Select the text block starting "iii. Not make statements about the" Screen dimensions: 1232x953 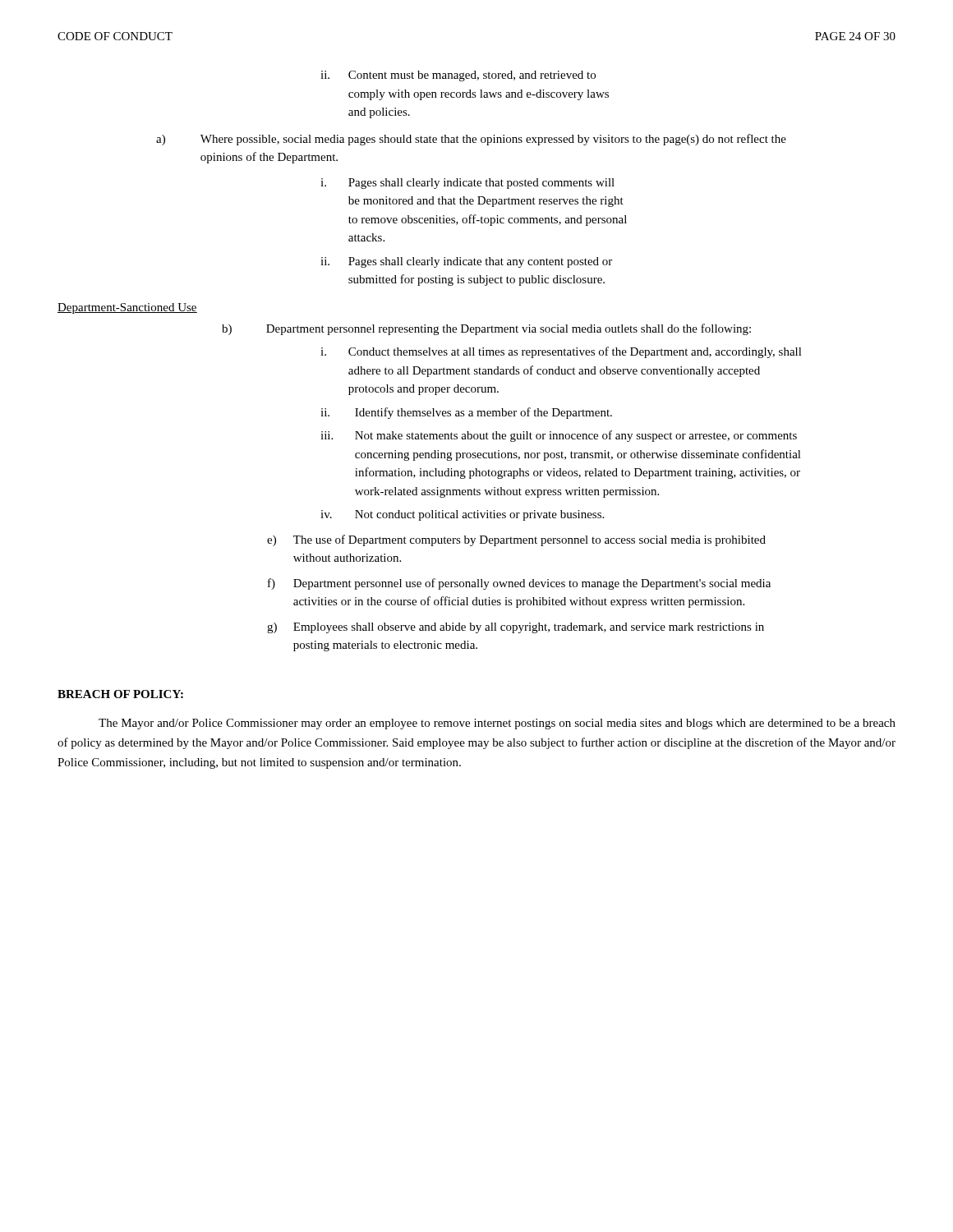coord(563,463)
